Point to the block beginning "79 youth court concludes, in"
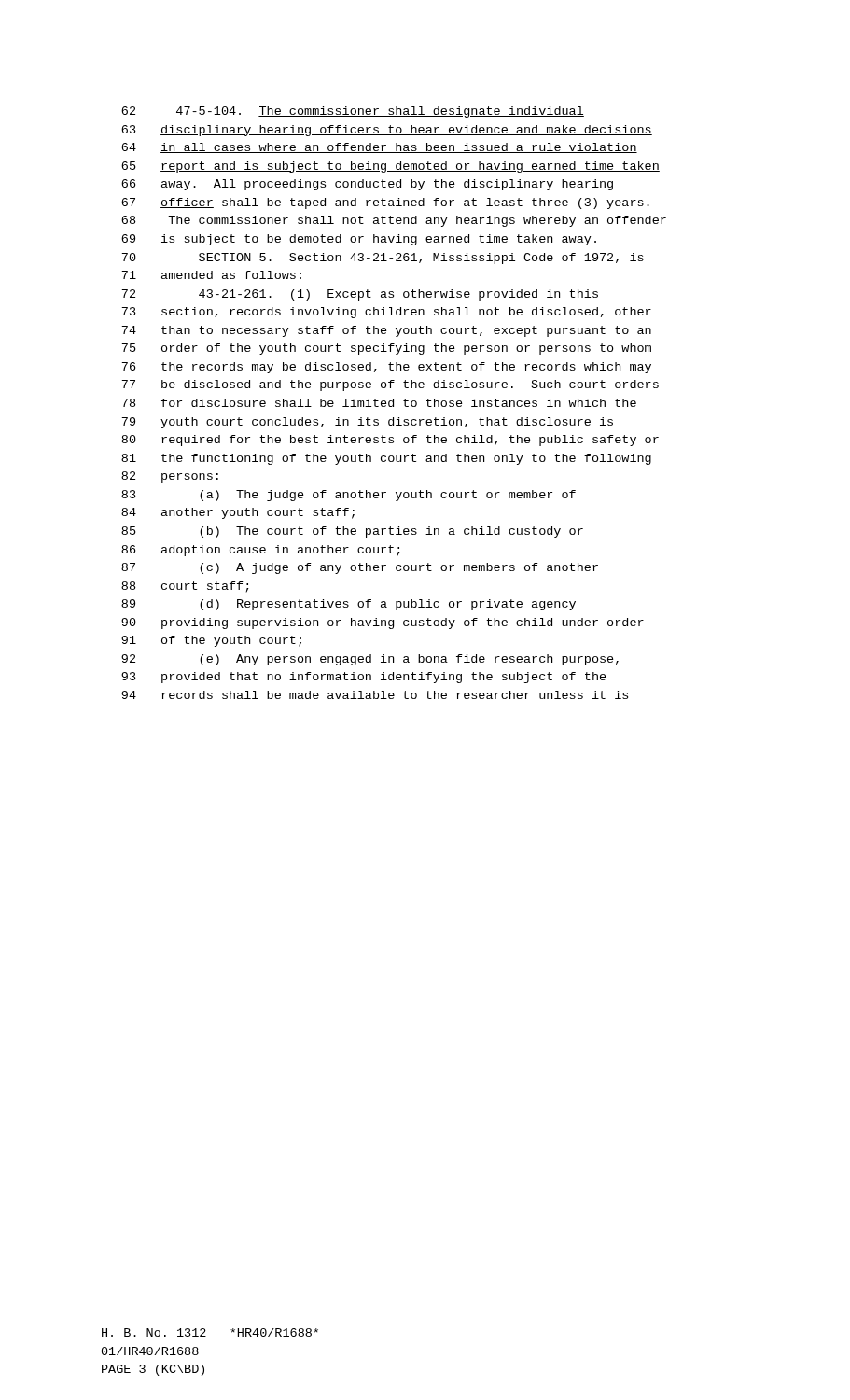The width and height of the screenshot is (850, 1400). (357, 422)
